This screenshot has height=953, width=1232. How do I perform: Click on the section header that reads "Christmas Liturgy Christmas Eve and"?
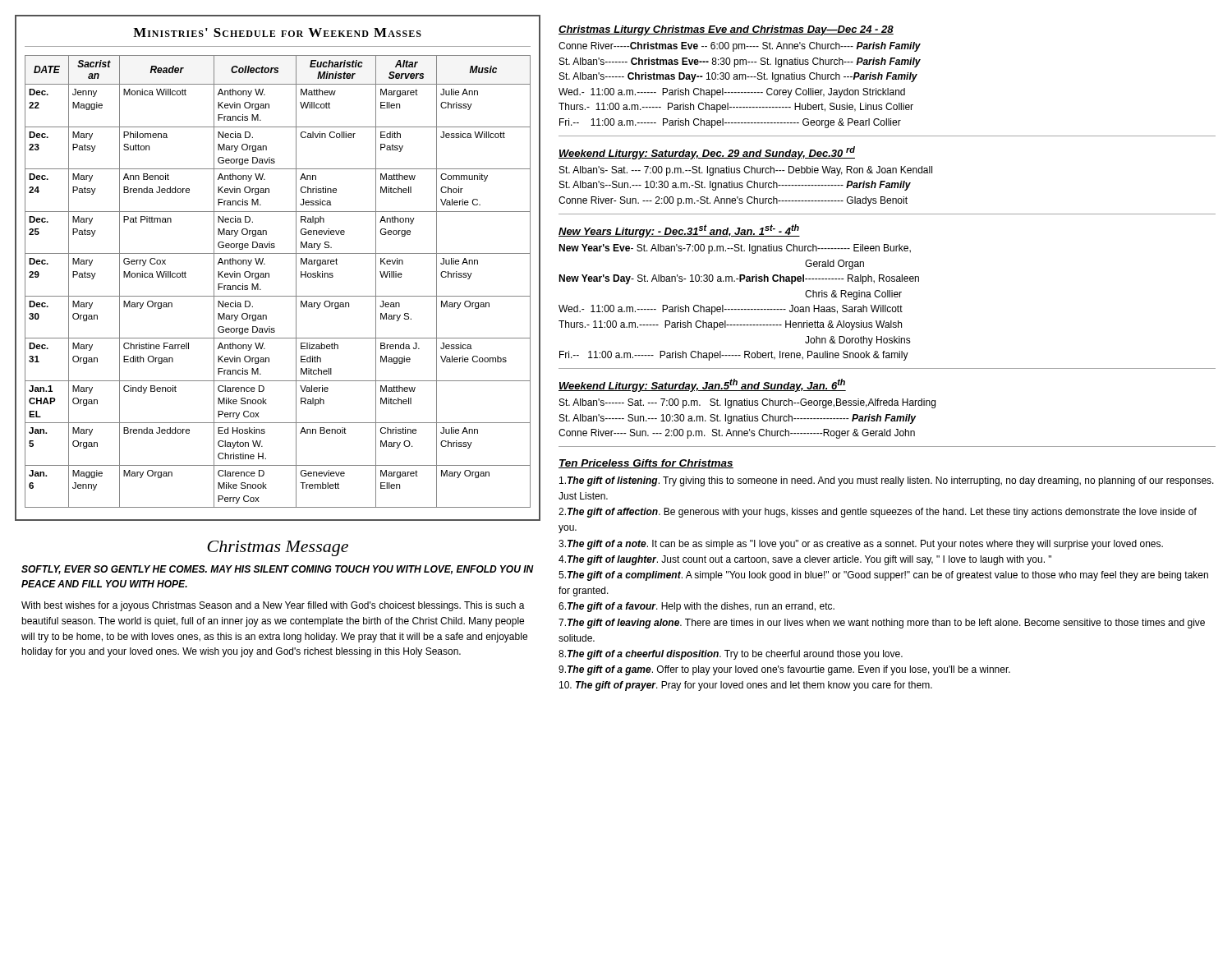[726, 29]
